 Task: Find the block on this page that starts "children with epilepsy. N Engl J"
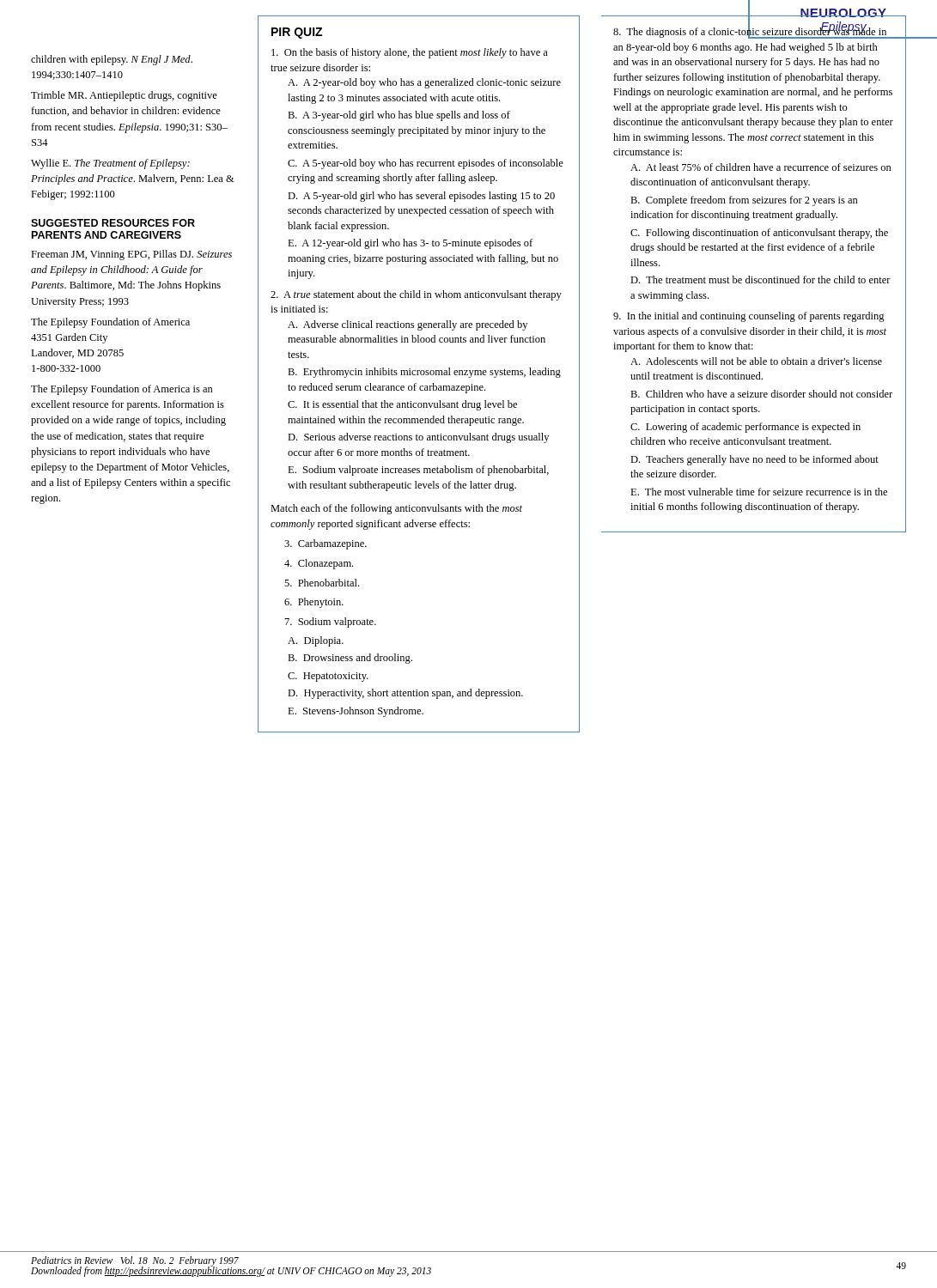point(134,127)
